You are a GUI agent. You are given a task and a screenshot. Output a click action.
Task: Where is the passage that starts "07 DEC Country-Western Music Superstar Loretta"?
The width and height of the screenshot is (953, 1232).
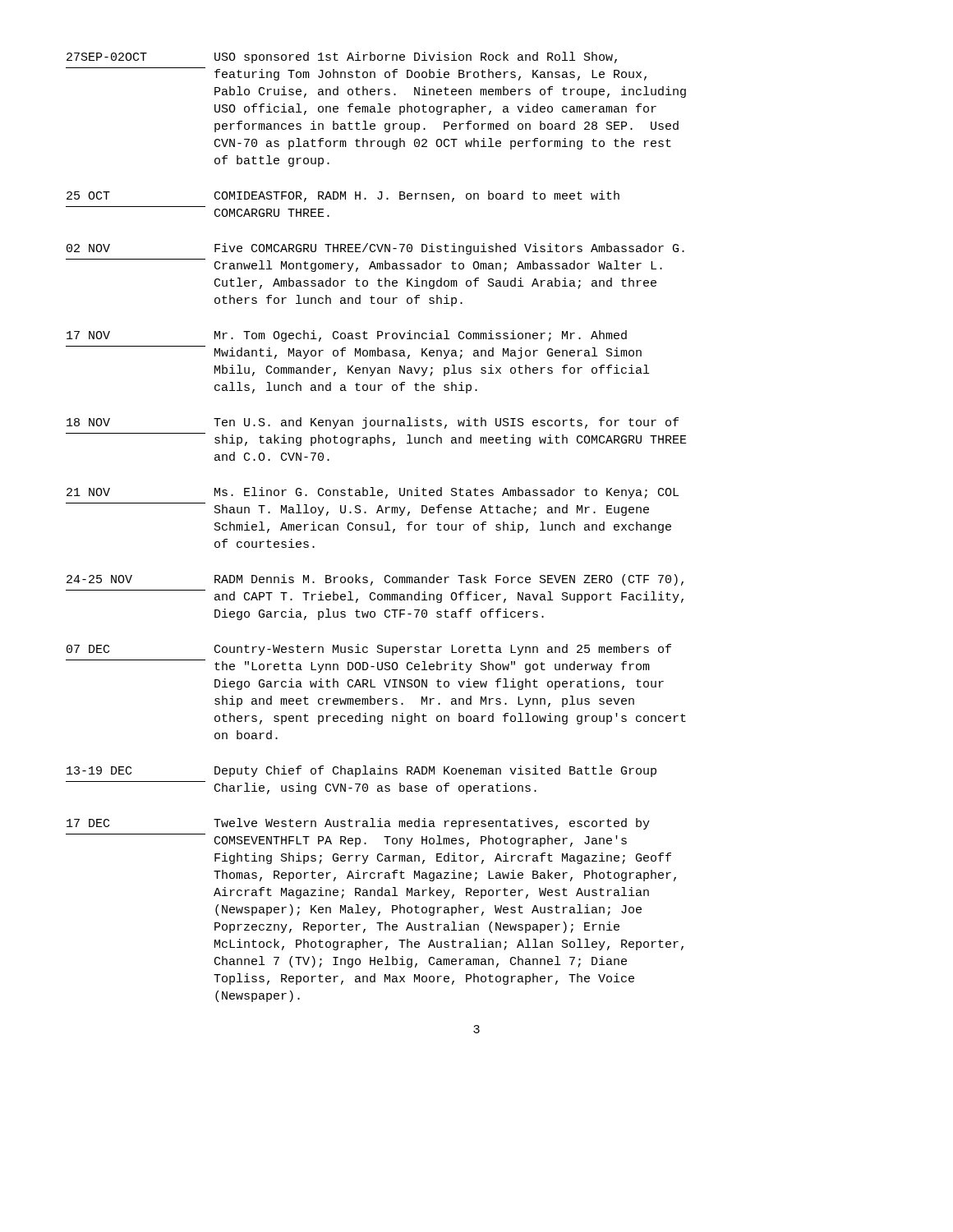pos(476,693)
